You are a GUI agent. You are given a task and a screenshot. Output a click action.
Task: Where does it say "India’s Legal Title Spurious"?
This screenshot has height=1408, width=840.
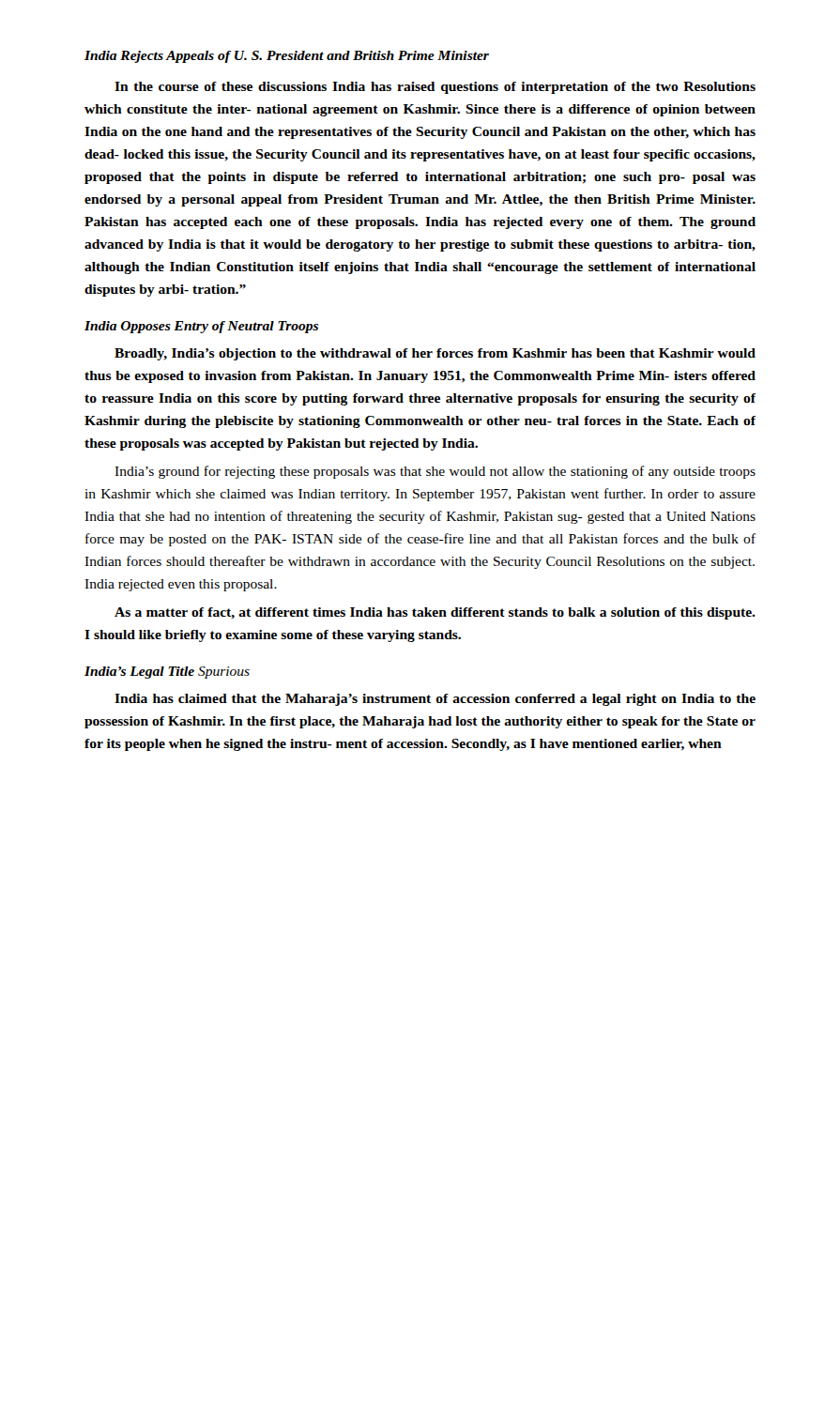(167, 671)
